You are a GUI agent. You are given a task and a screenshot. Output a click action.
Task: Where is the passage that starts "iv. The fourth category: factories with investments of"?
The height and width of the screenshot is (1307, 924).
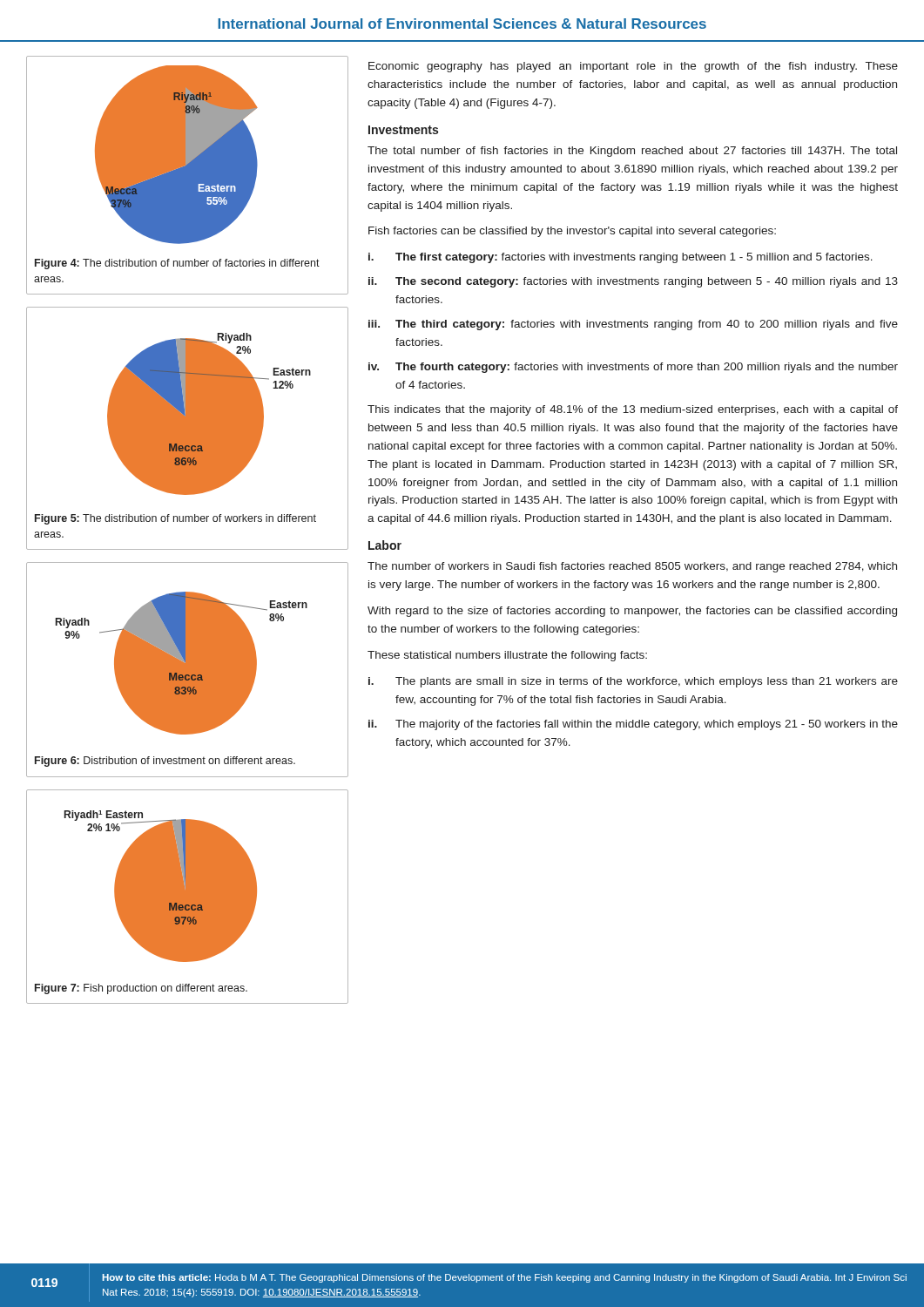tap(633, 376)
